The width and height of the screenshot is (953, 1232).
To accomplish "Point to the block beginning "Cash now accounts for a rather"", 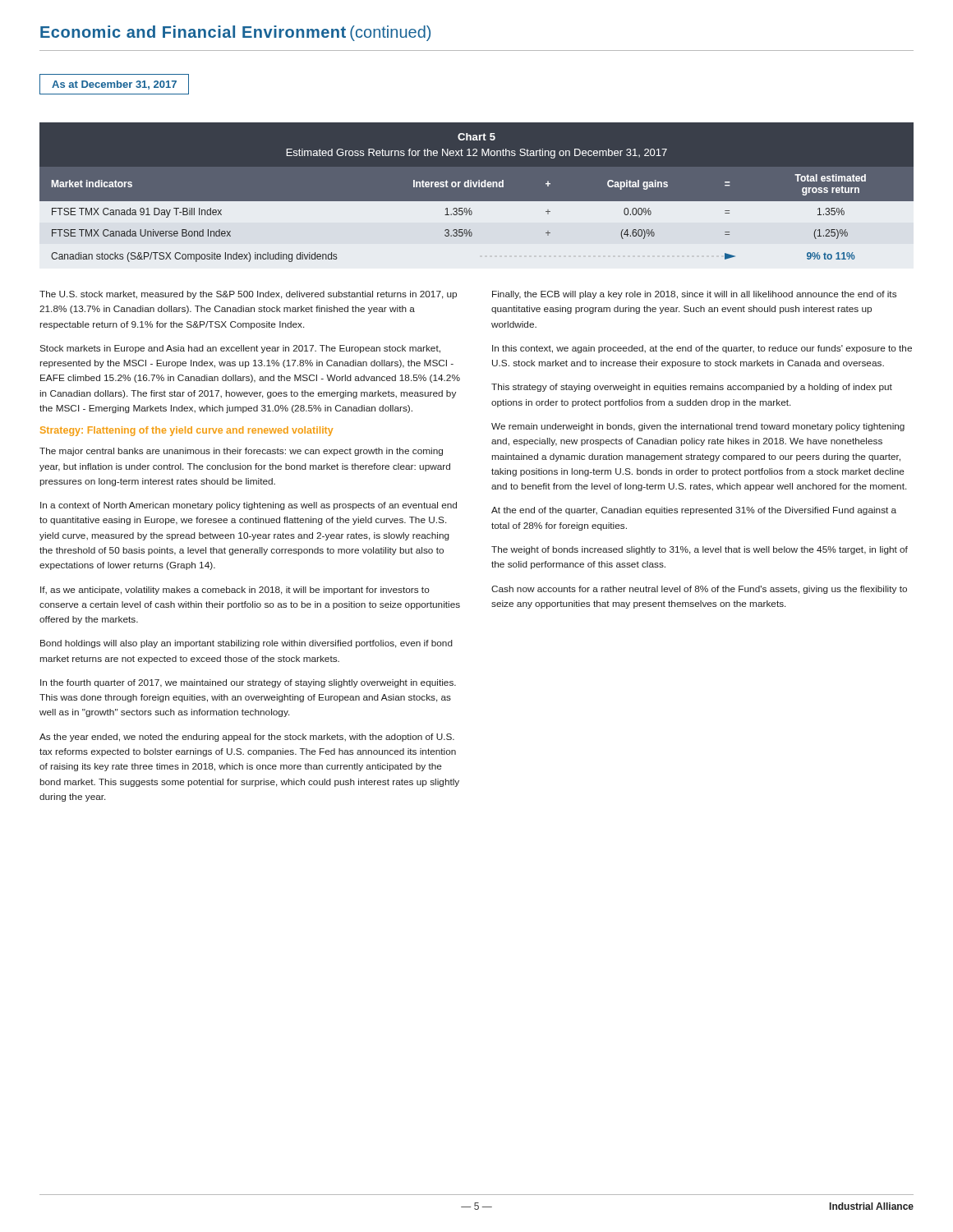I will pyautogui.click(x=699, y=596).
